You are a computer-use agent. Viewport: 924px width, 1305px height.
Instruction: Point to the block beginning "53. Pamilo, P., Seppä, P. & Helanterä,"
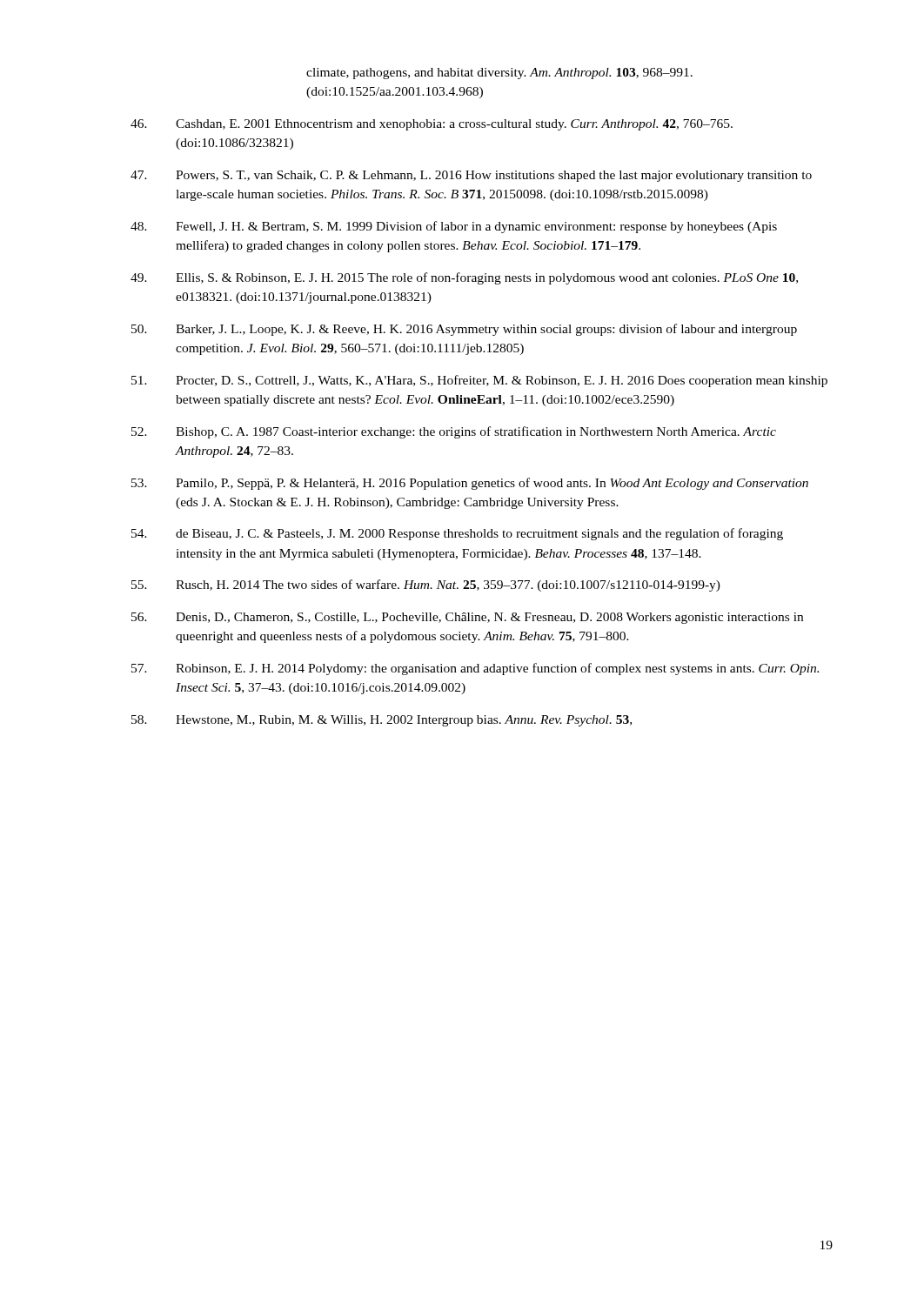coord(482,492)
